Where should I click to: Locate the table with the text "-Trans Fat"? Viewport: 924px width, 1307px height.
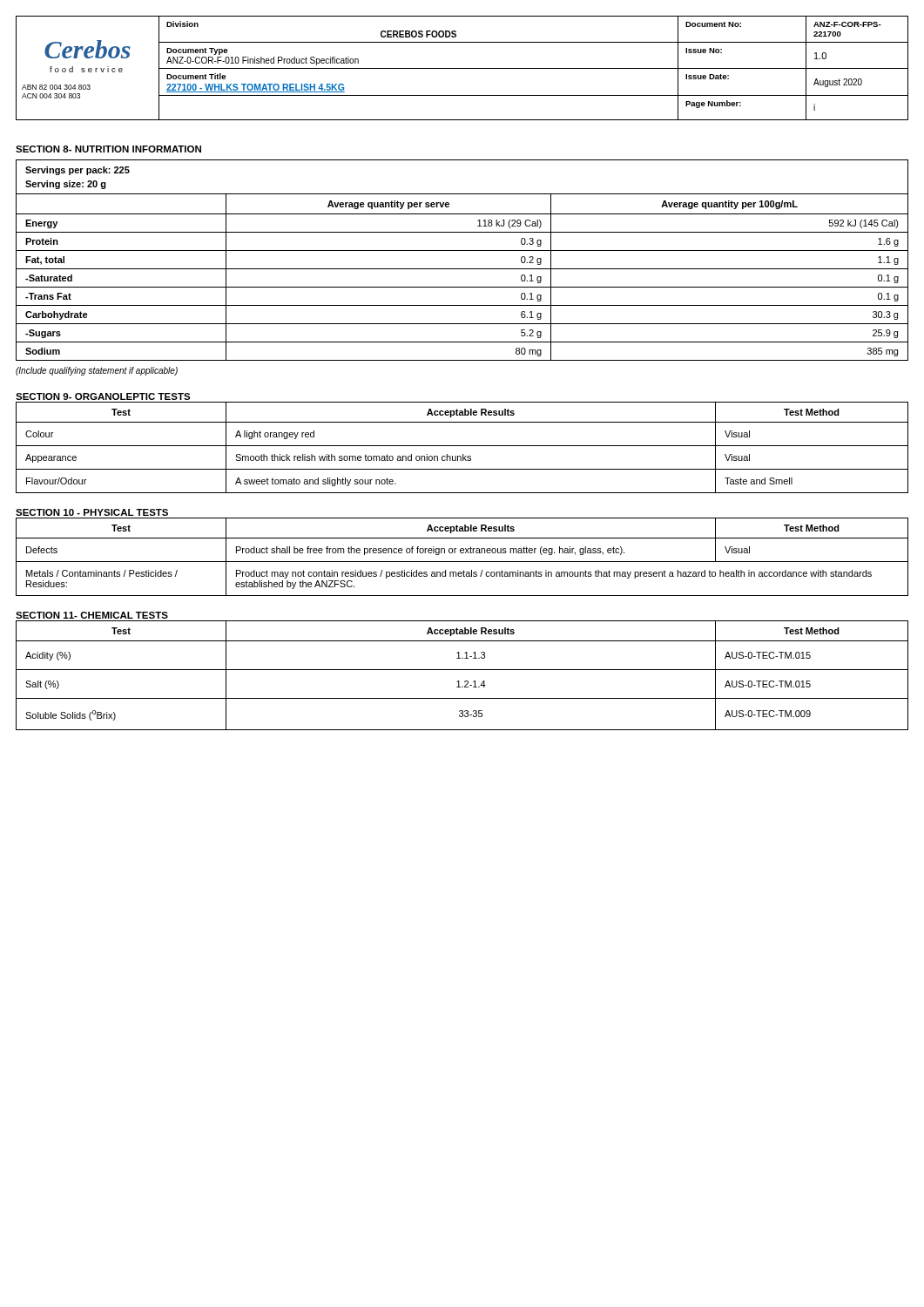click(x=462, y=260)
